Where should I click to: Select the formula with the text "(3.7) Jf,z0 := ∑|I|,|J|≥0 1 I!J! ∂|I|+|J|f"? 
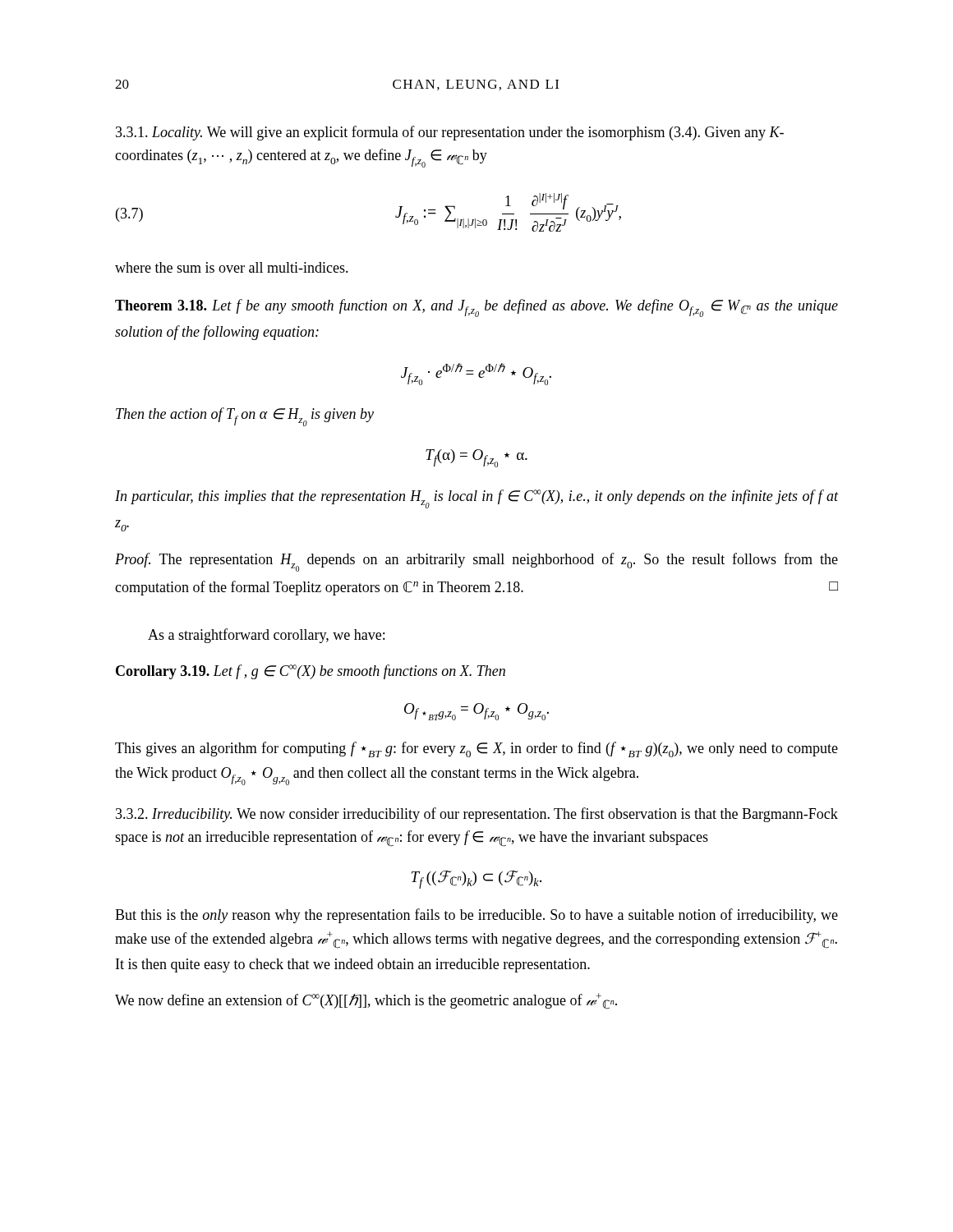[x=476, y=214]
